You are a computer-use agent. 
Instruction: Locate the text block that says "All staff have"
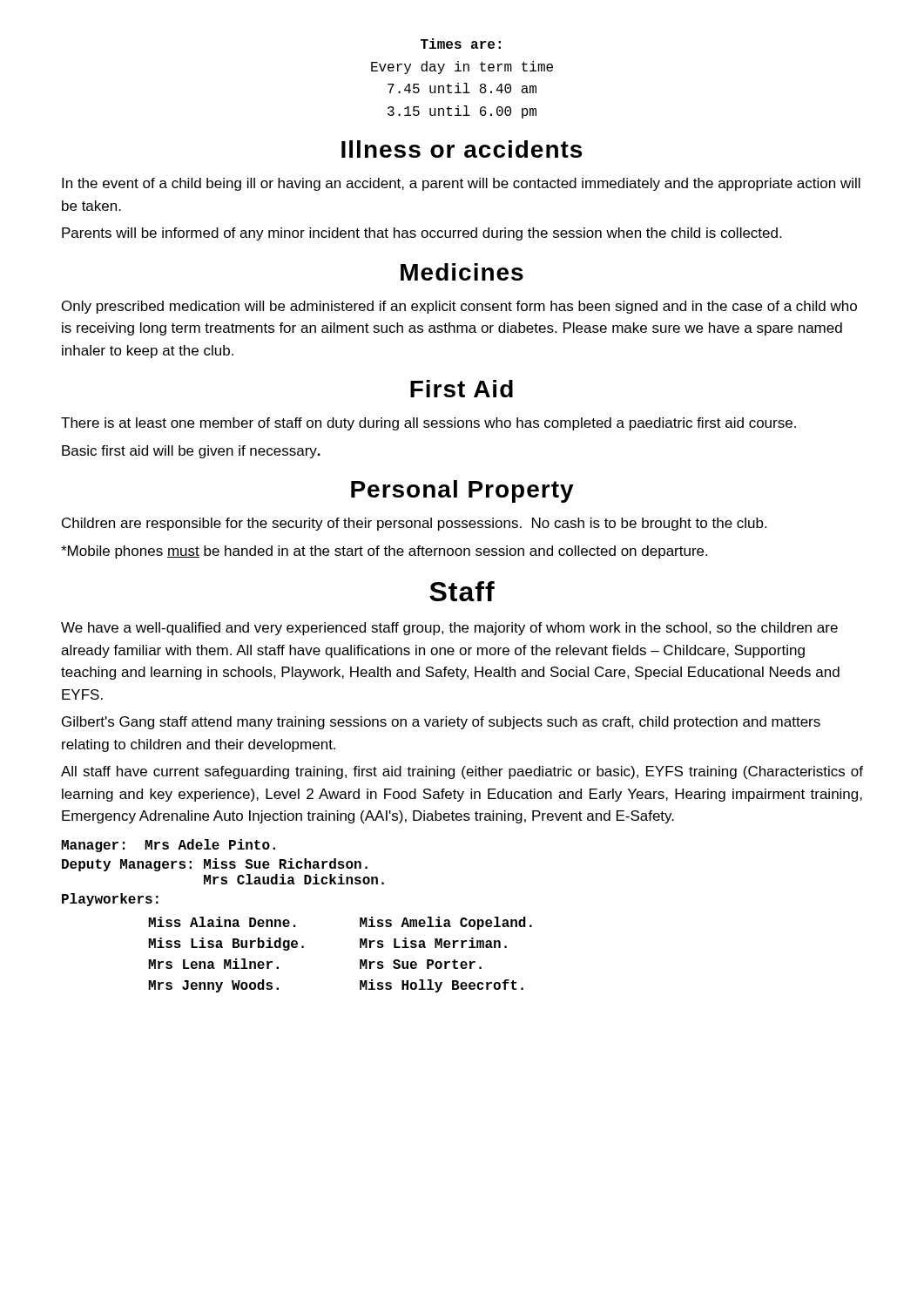pos(462,794)
